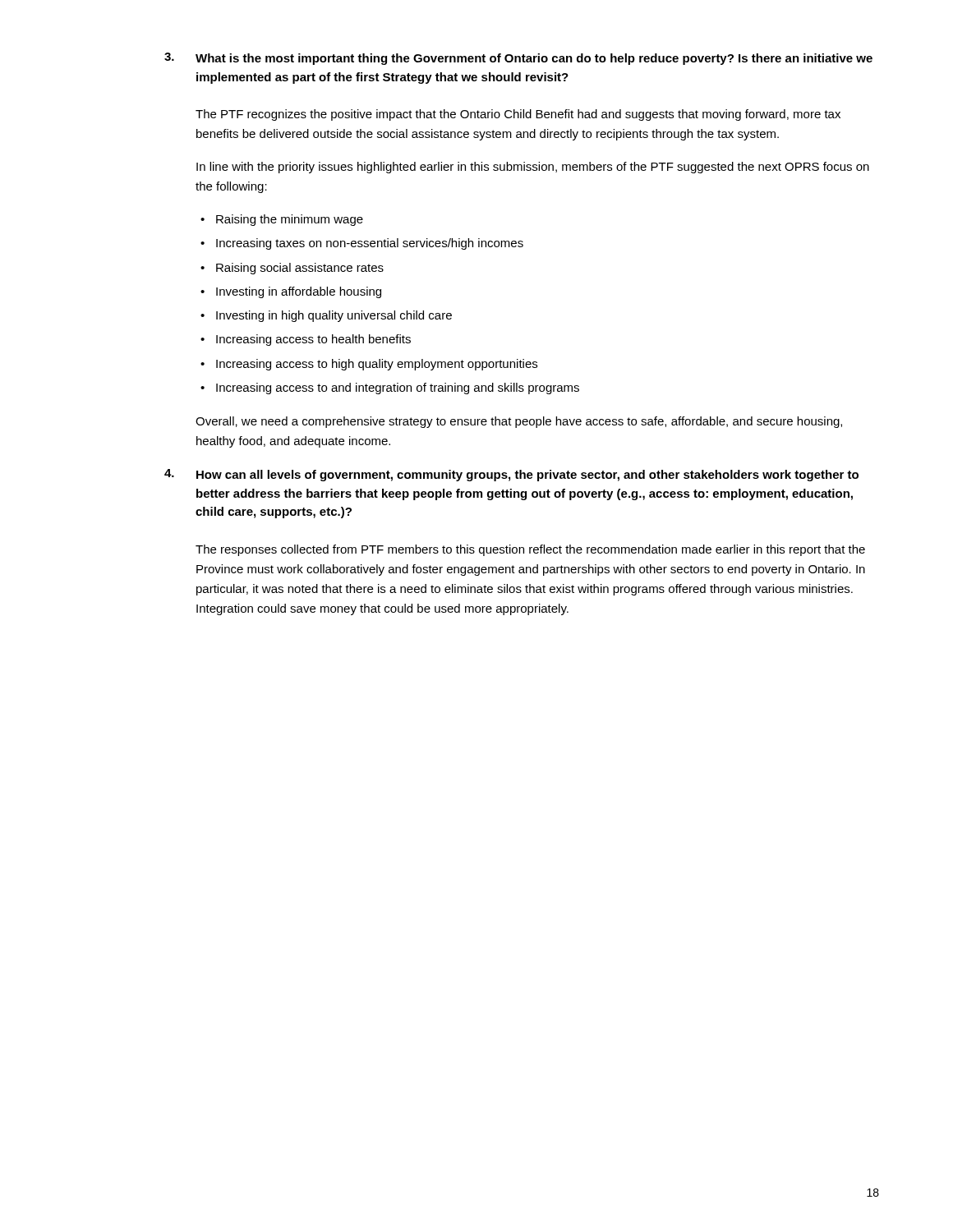Navigate to the block starting "Increasing access to and integration of"

coord(397,387)
